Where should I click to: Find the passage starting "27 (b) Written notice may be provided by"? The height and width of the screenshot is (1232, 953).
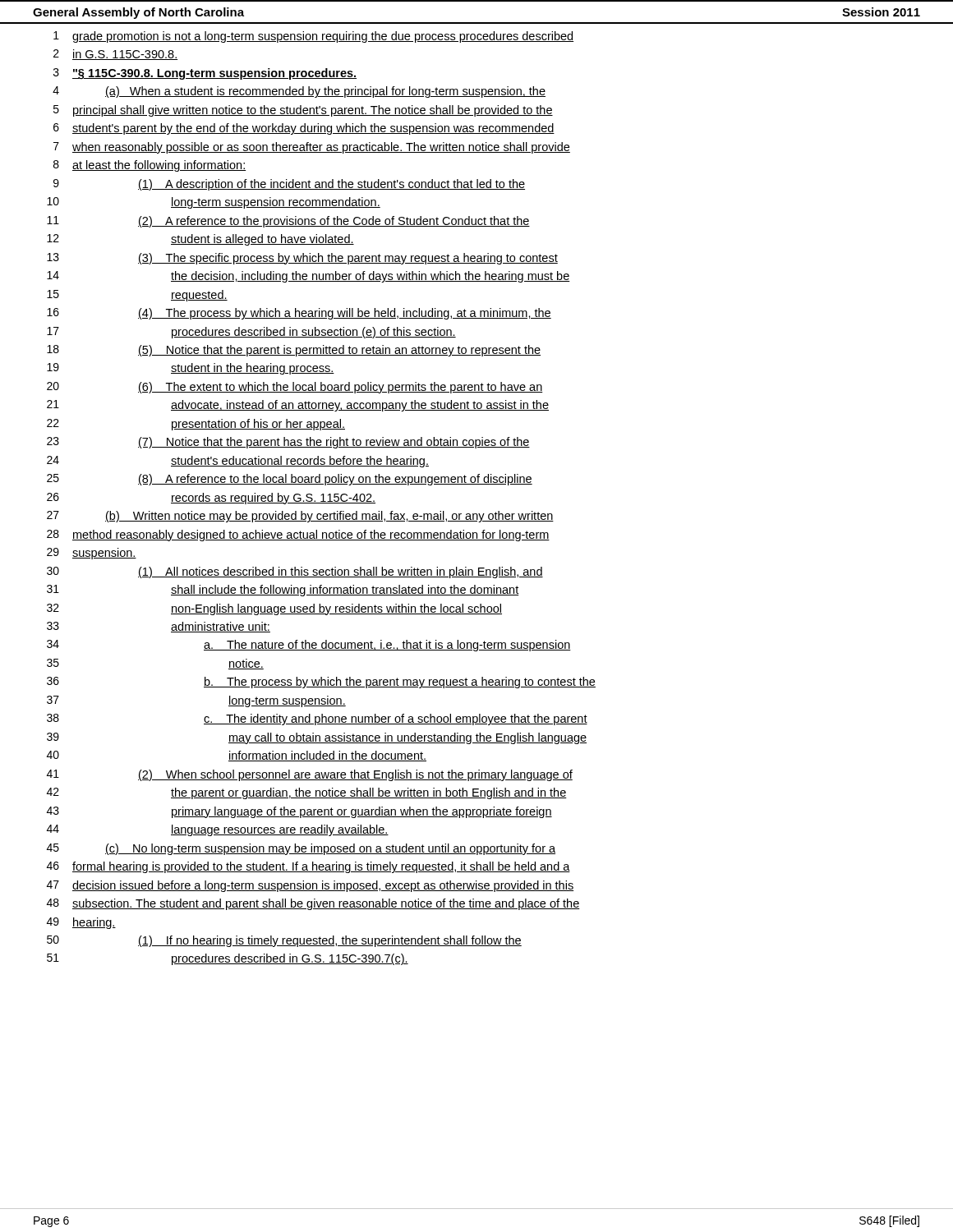476,535
